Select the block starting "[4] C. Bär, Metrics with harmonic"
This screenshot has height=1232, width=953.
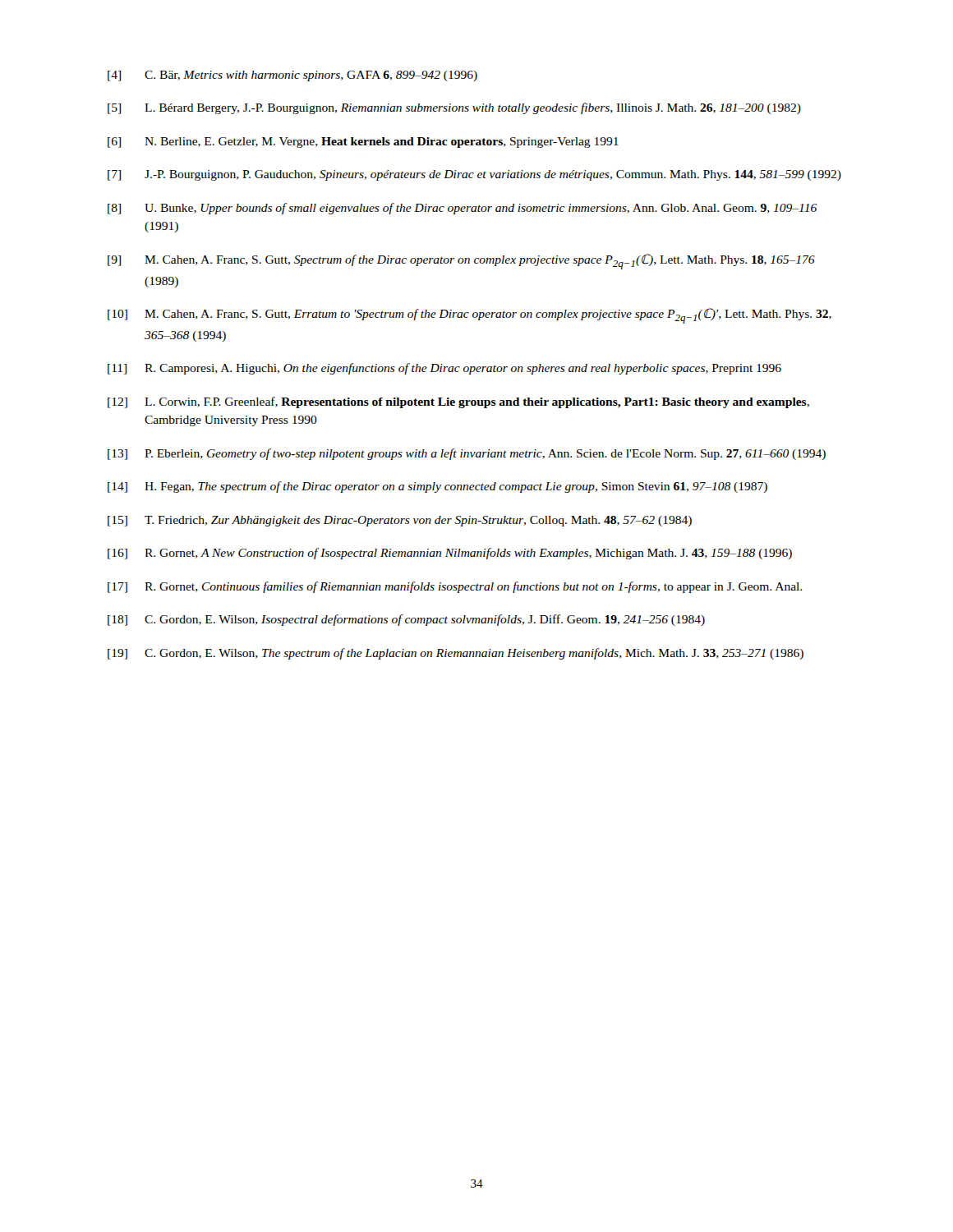476,75
